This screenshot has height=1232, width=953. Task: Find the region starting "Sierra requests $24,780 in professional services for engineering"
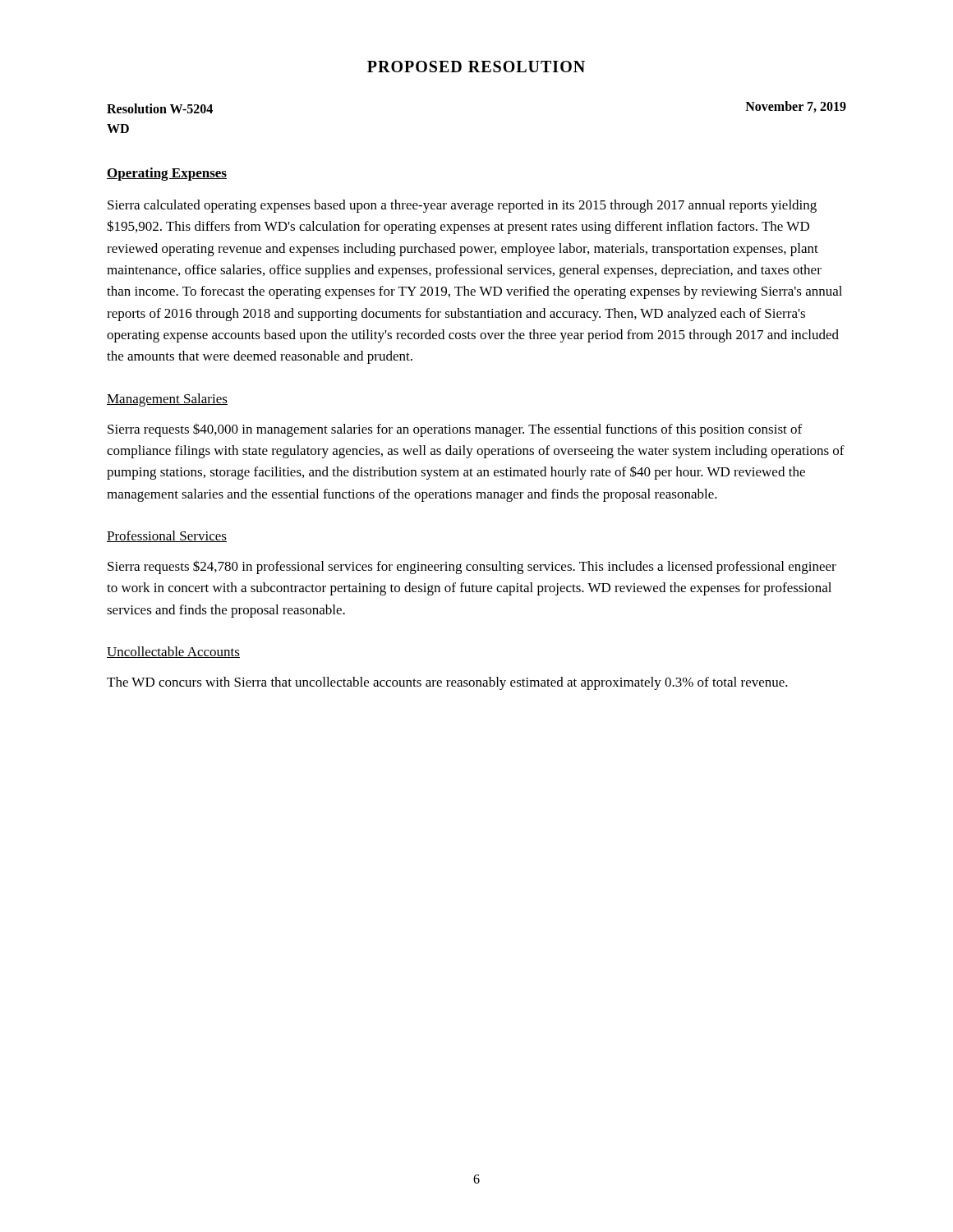click(471, 588)
